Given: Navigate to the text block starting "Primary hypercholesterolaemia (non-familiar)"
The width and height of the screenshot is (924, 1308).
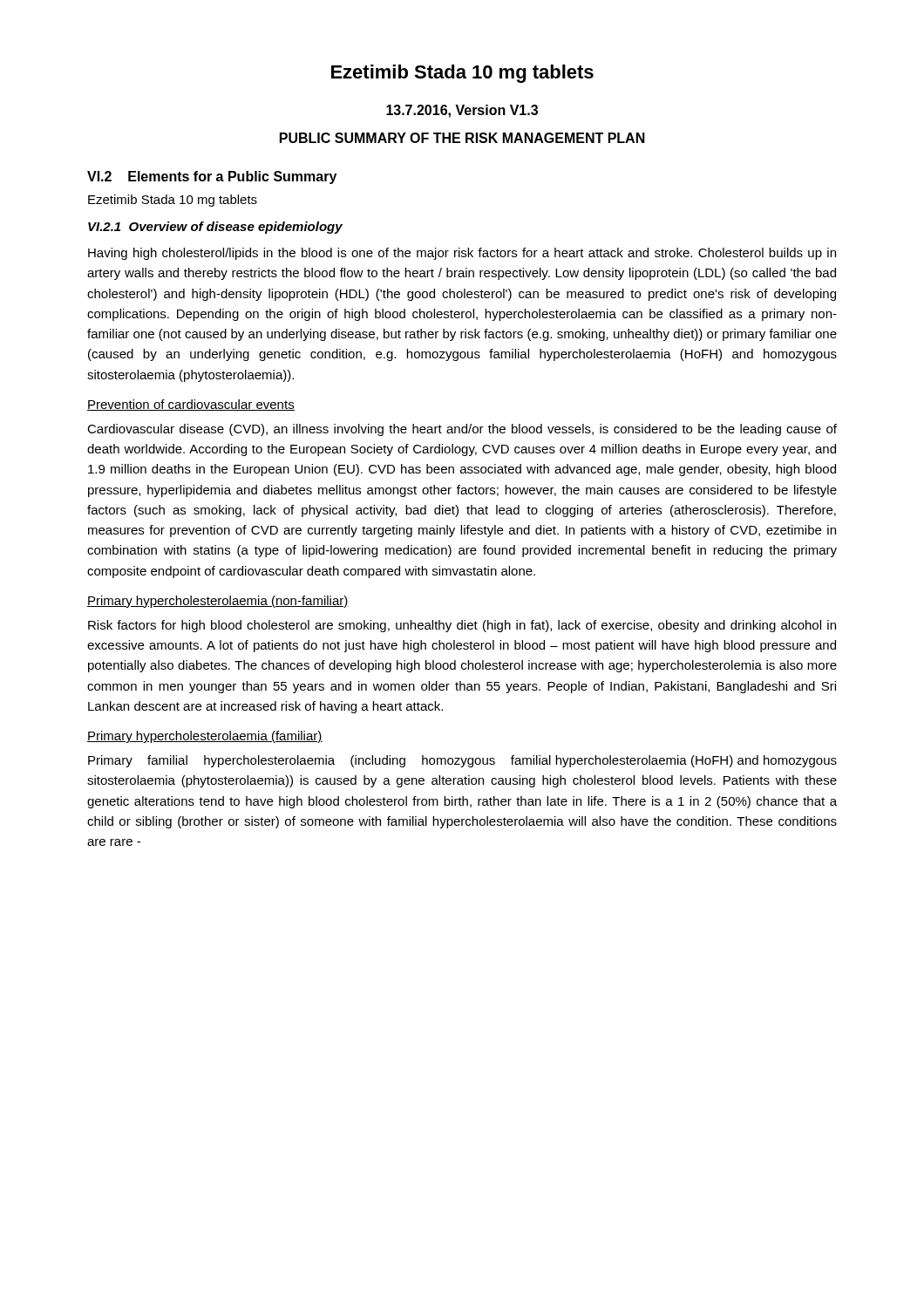Looking at the screenshot, I should tap(218, 600).
